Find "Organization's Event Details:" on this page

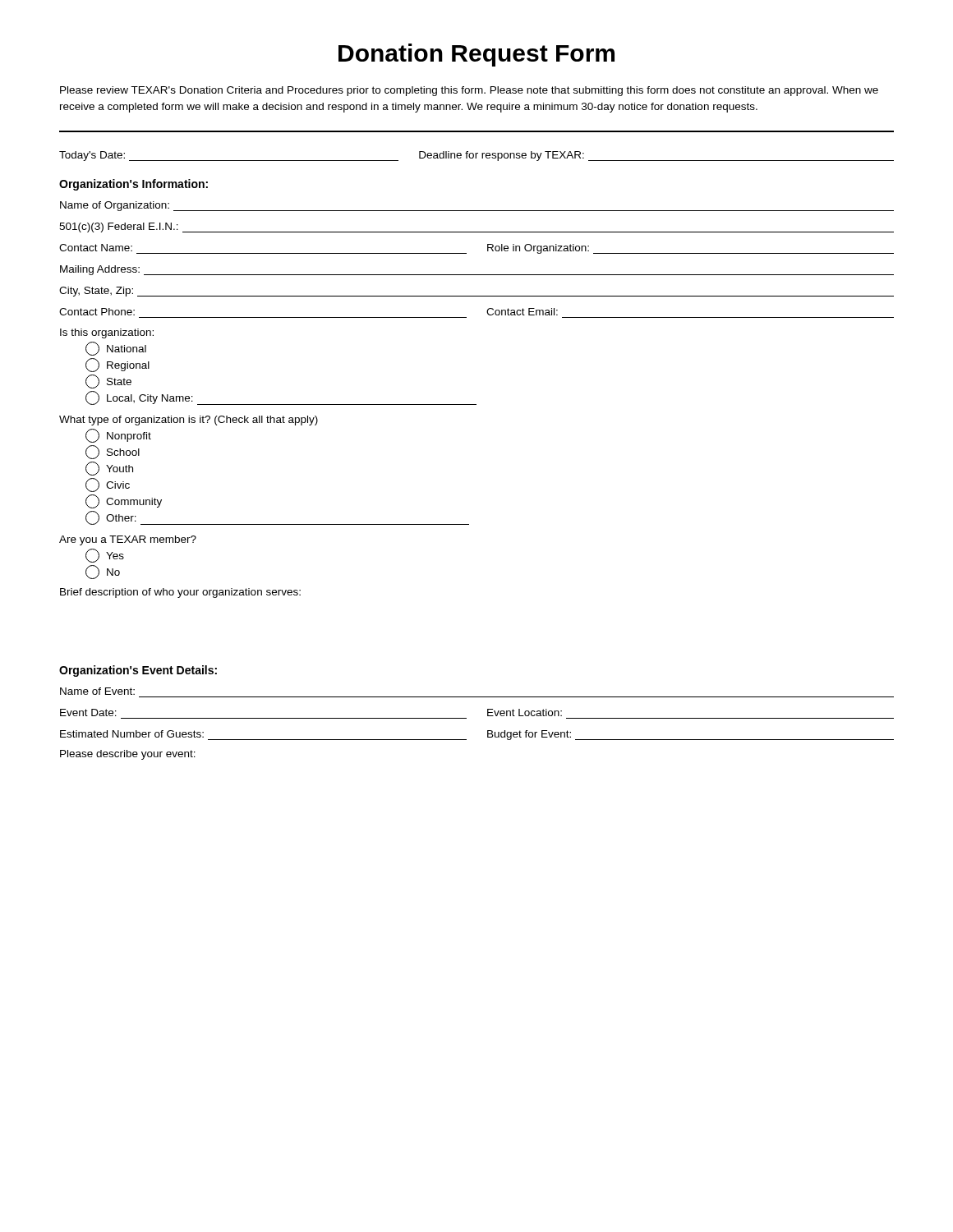click(x=139, y=670)
